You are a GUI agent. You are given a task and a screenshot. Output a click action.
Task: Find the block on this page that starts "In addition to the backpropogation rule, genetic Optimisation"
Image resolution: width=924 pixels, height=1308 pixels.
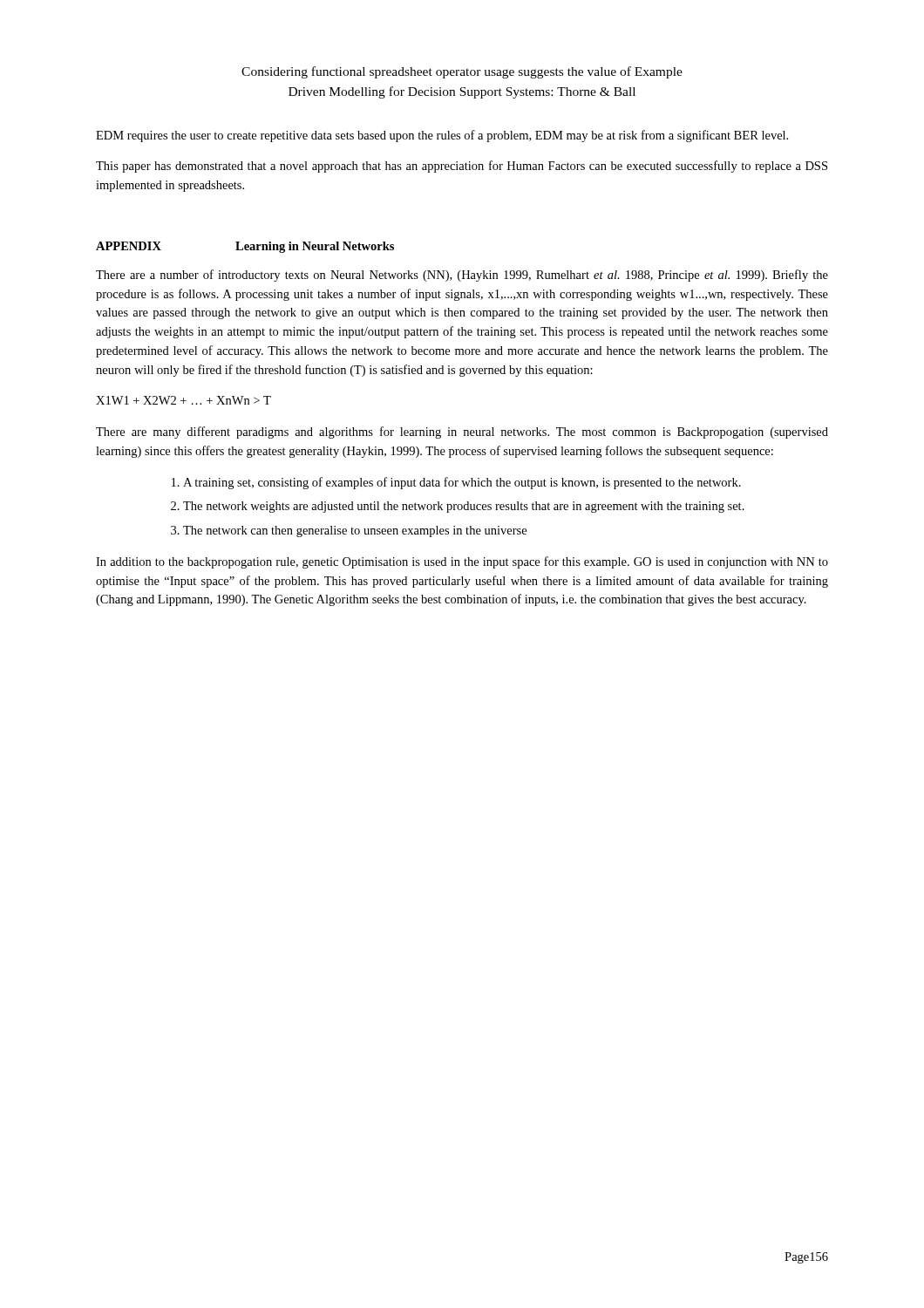click(462, 580)
